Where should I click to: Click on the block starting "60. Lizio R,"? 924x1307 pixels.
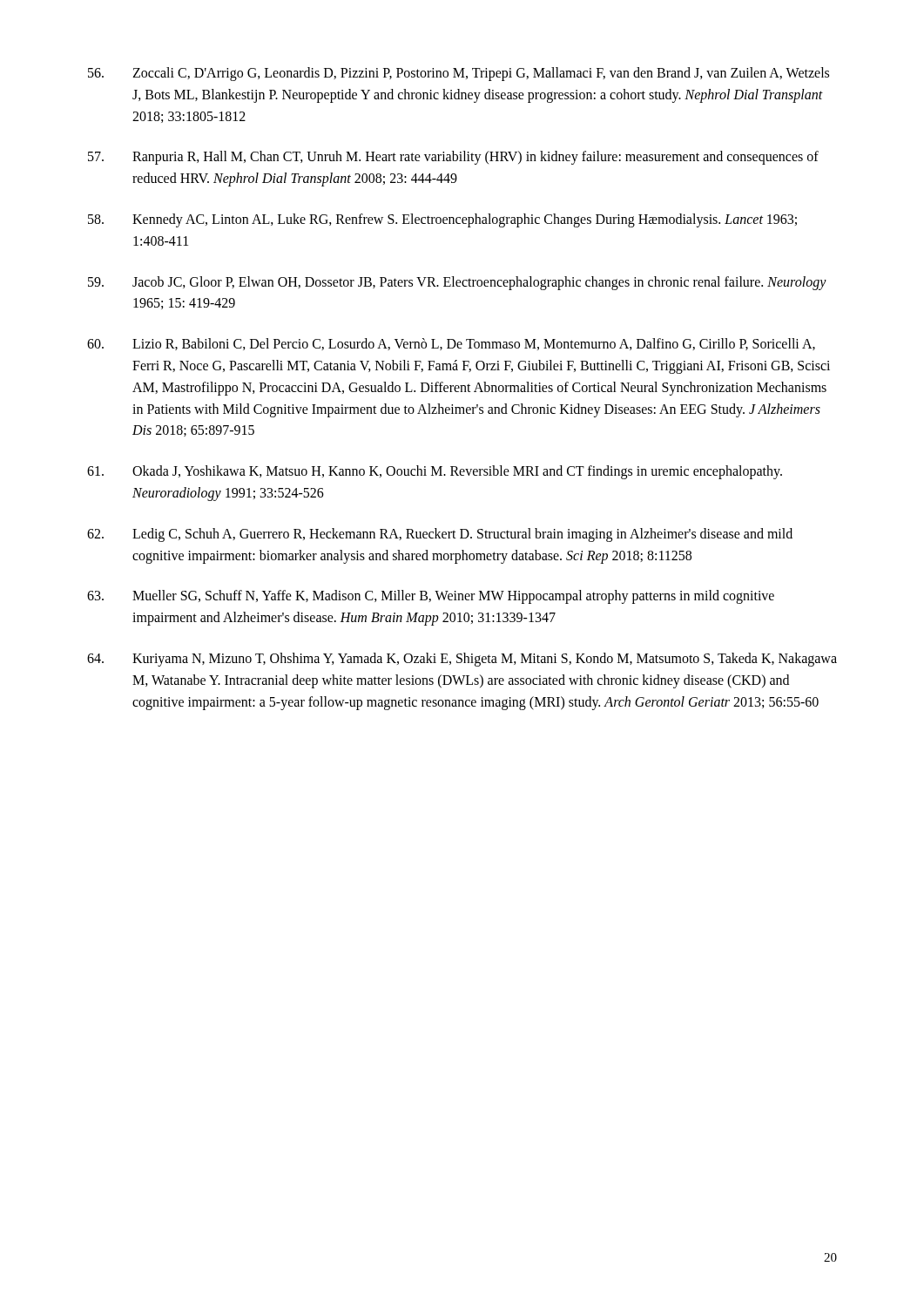coord(462,388)
